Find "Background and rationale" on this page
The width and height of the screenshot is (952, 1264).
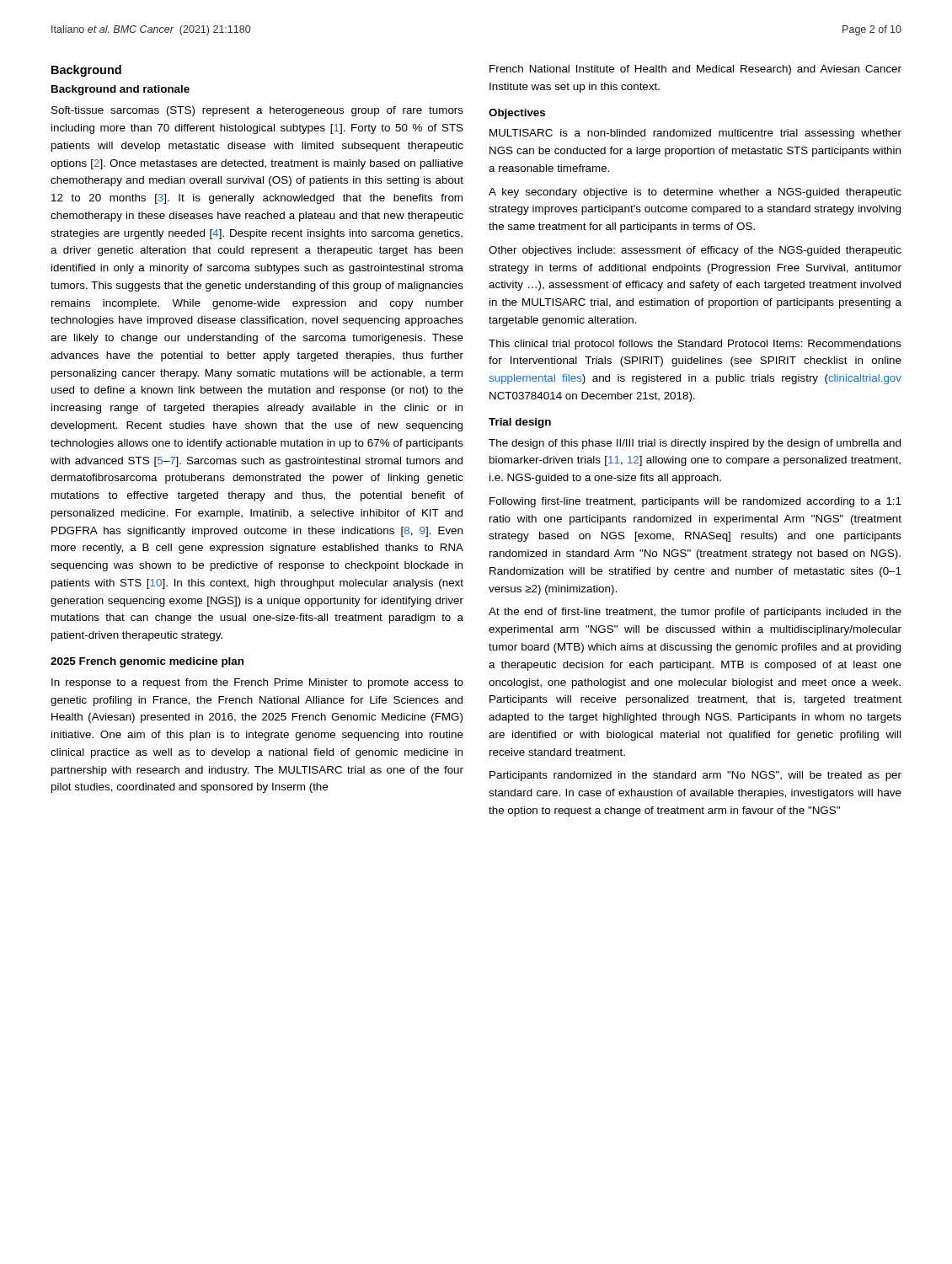pyautogui.click(x=120, y=89)
